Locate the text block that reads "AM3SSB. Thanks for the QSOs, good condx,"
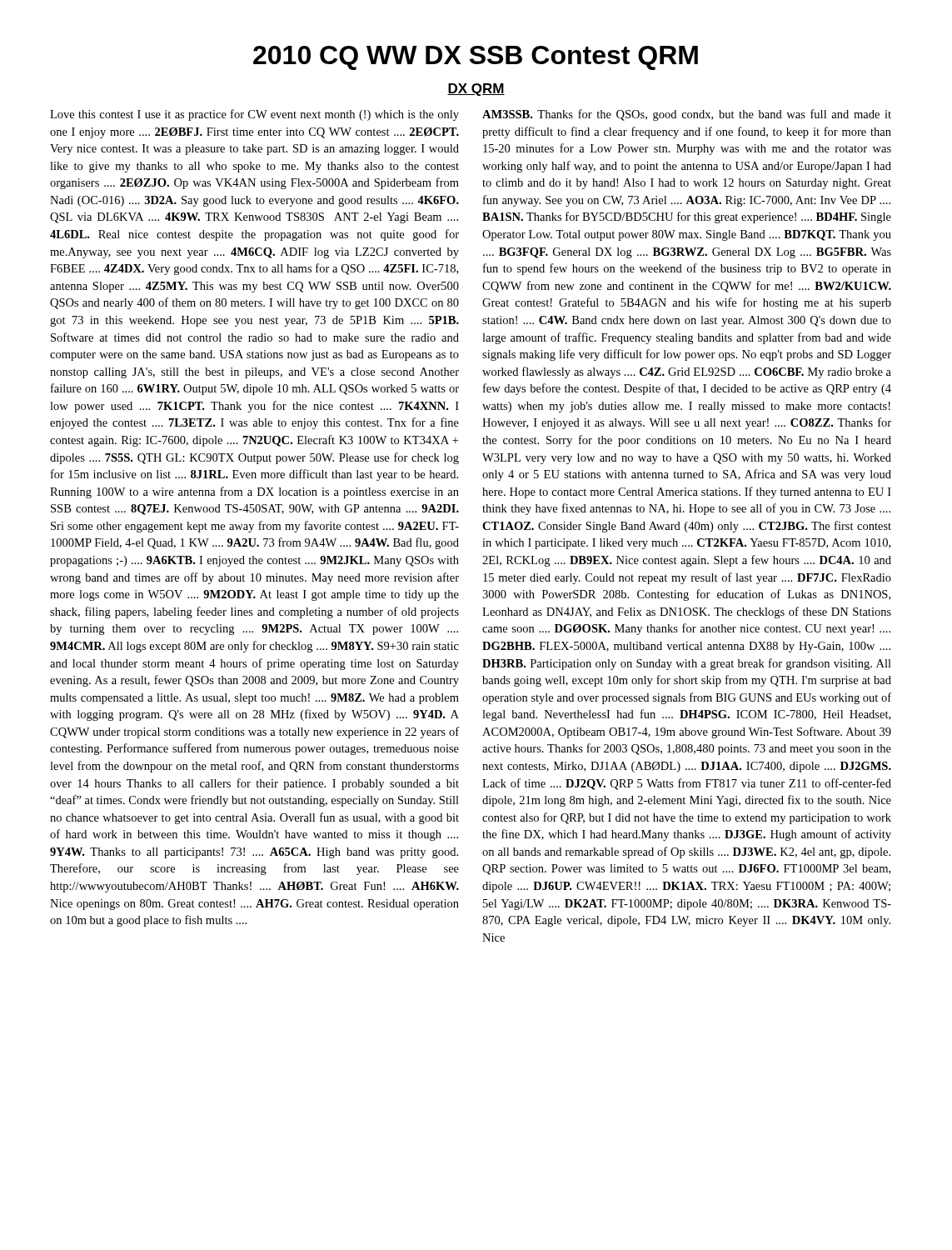This screenshot has width=952, height=1250. [x=687, y=526]
